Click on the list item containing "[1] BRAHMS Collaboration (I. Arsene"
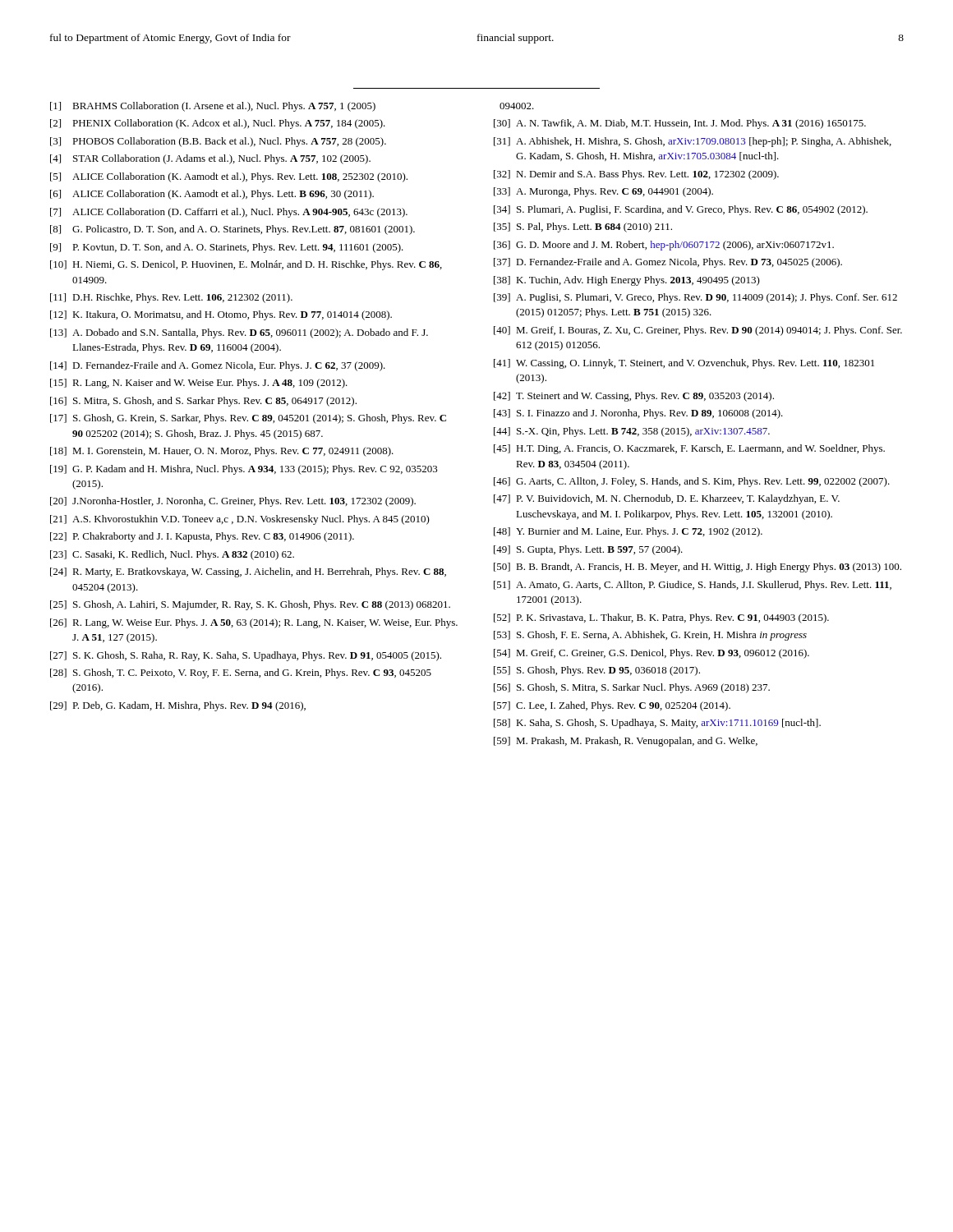This screenshot has width=953, height=1232. (x=255, y=106)
